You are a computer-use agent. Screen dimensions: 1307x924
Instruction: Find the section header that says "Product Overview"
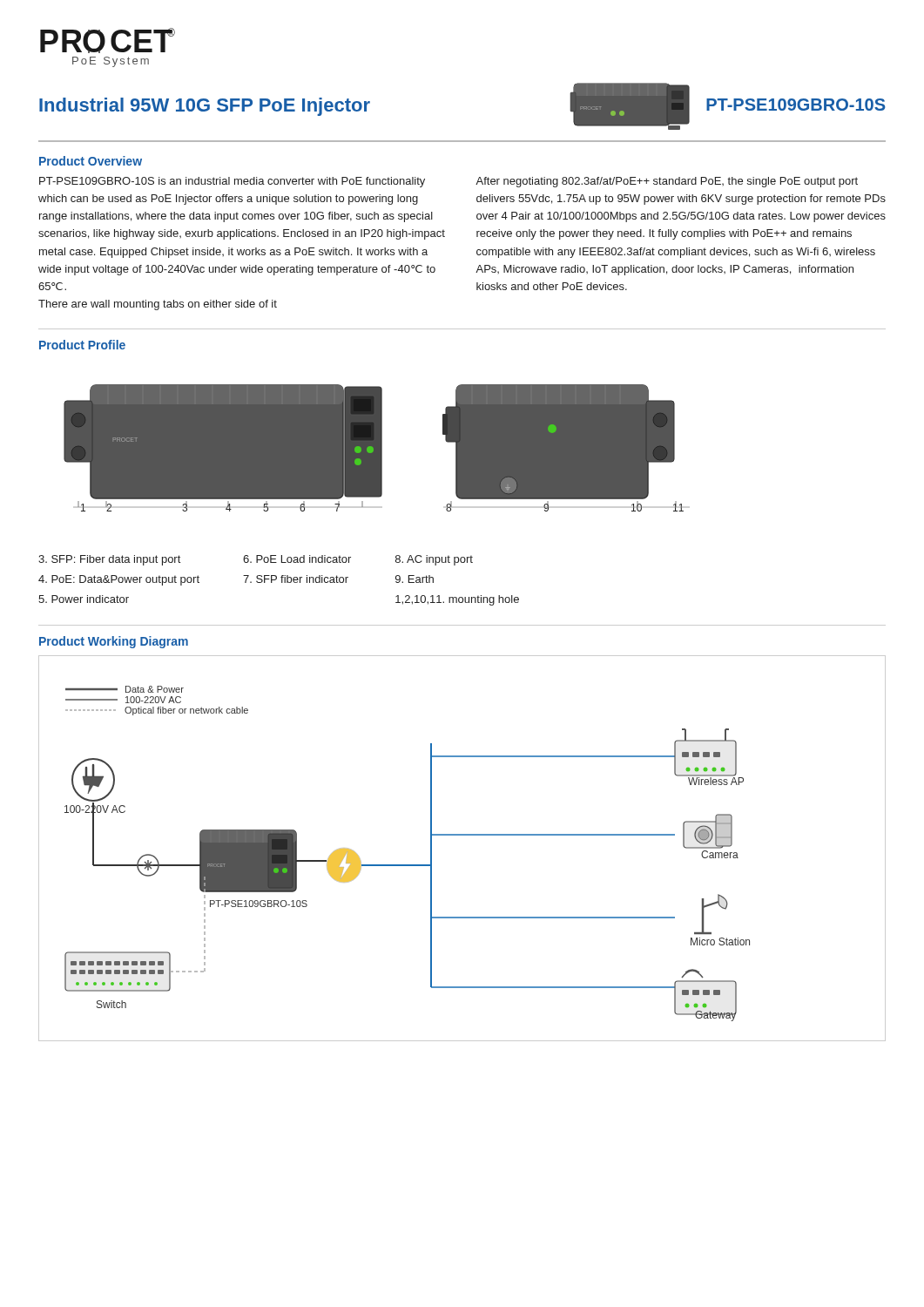[90, 161]
